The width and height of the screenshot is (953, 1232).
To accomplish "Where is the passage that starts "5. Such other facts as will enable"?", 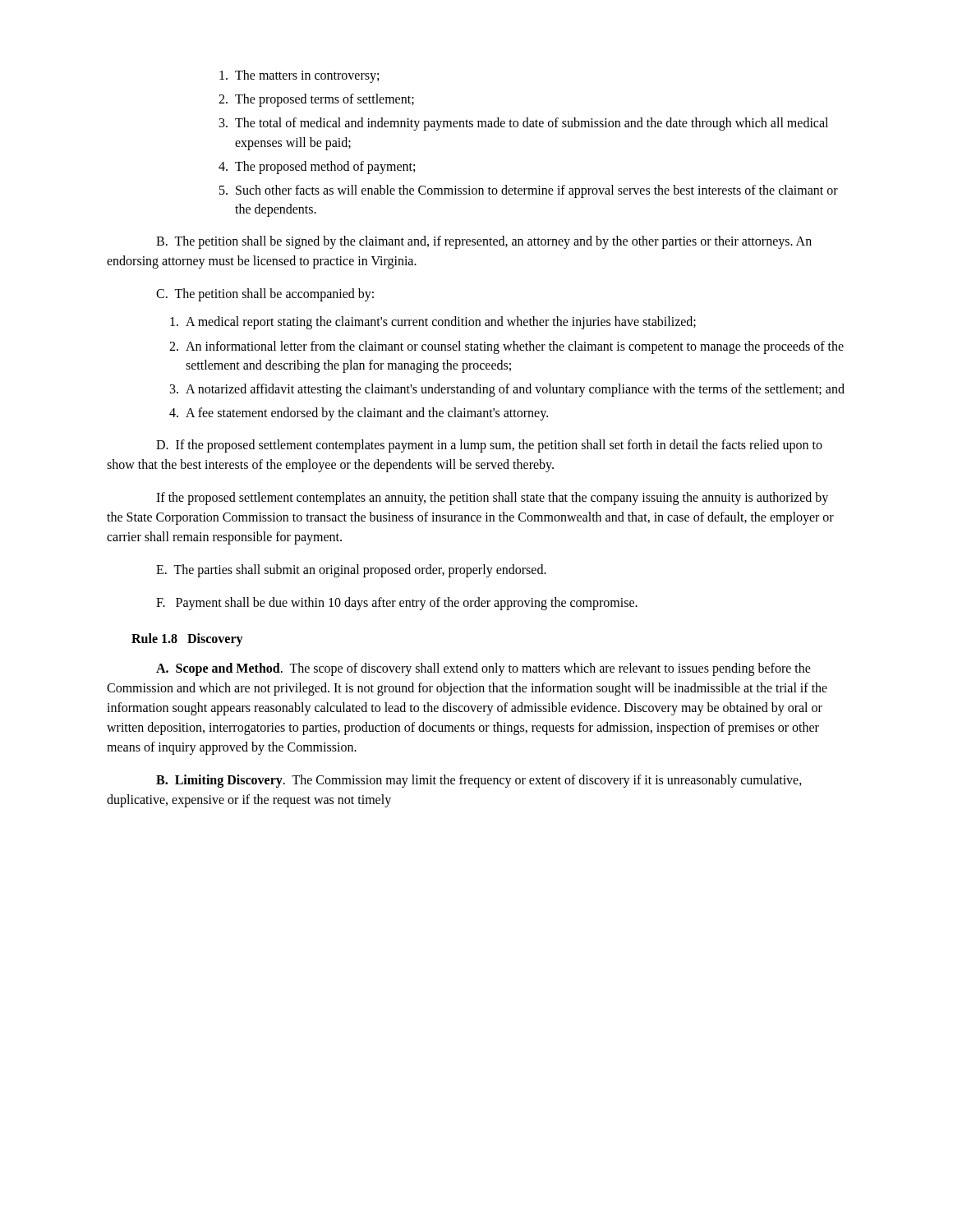I will pos(526,200).
